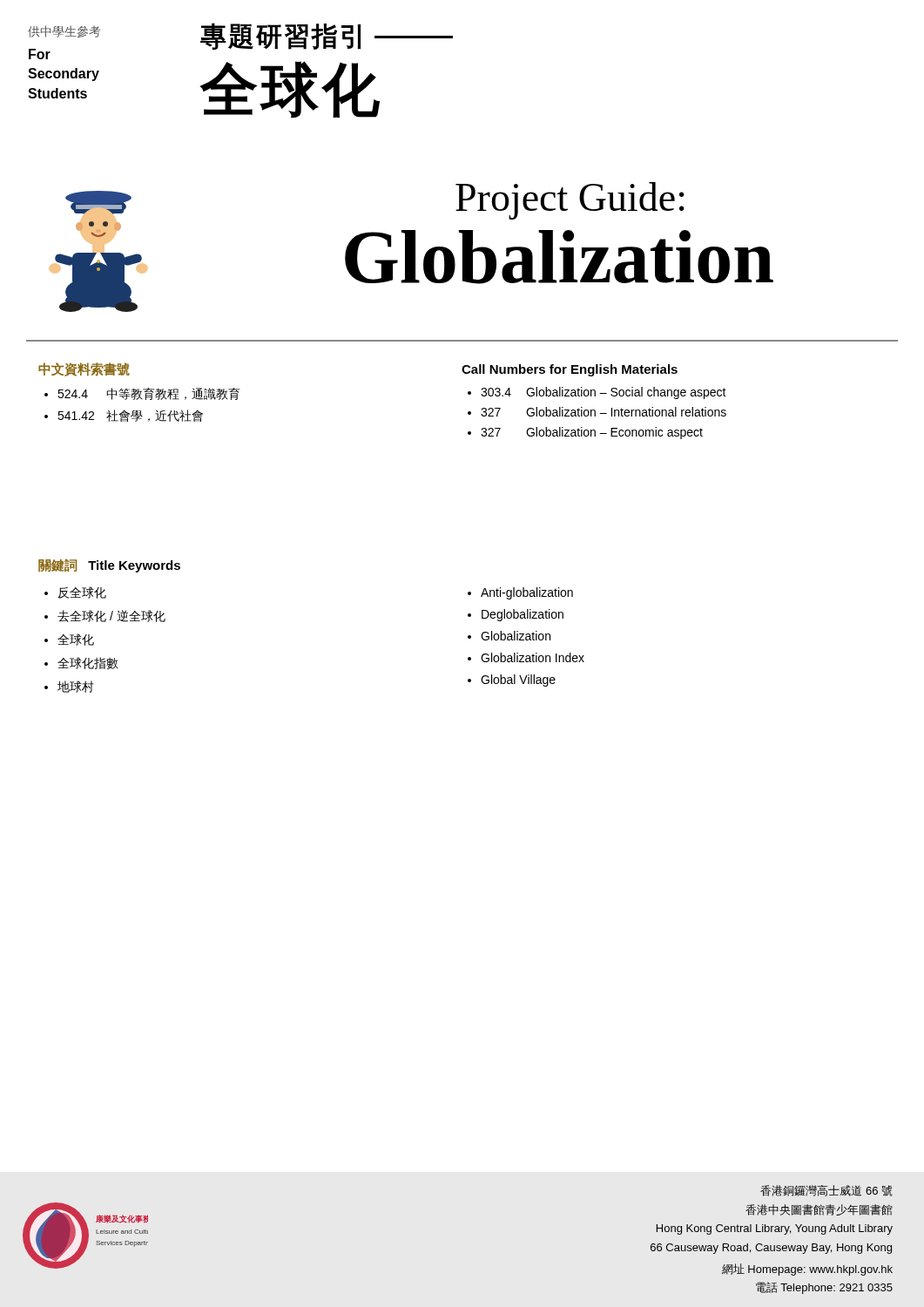Select the block starting "去全球化 / 逆全球化"

pyautogui.click(x=111, y=616)
